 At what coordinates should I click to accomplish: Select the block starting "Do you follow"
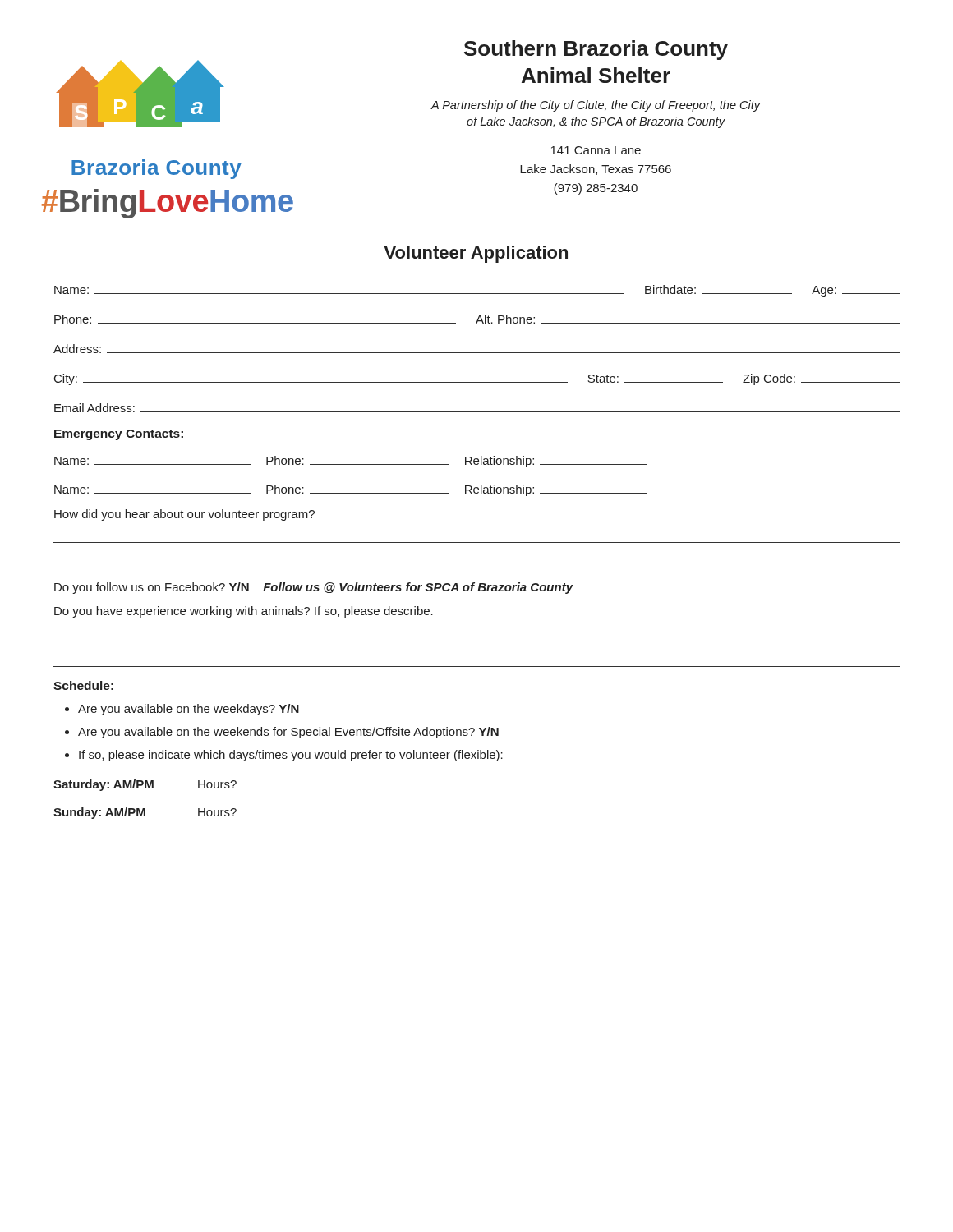click(x=313, y=587)
